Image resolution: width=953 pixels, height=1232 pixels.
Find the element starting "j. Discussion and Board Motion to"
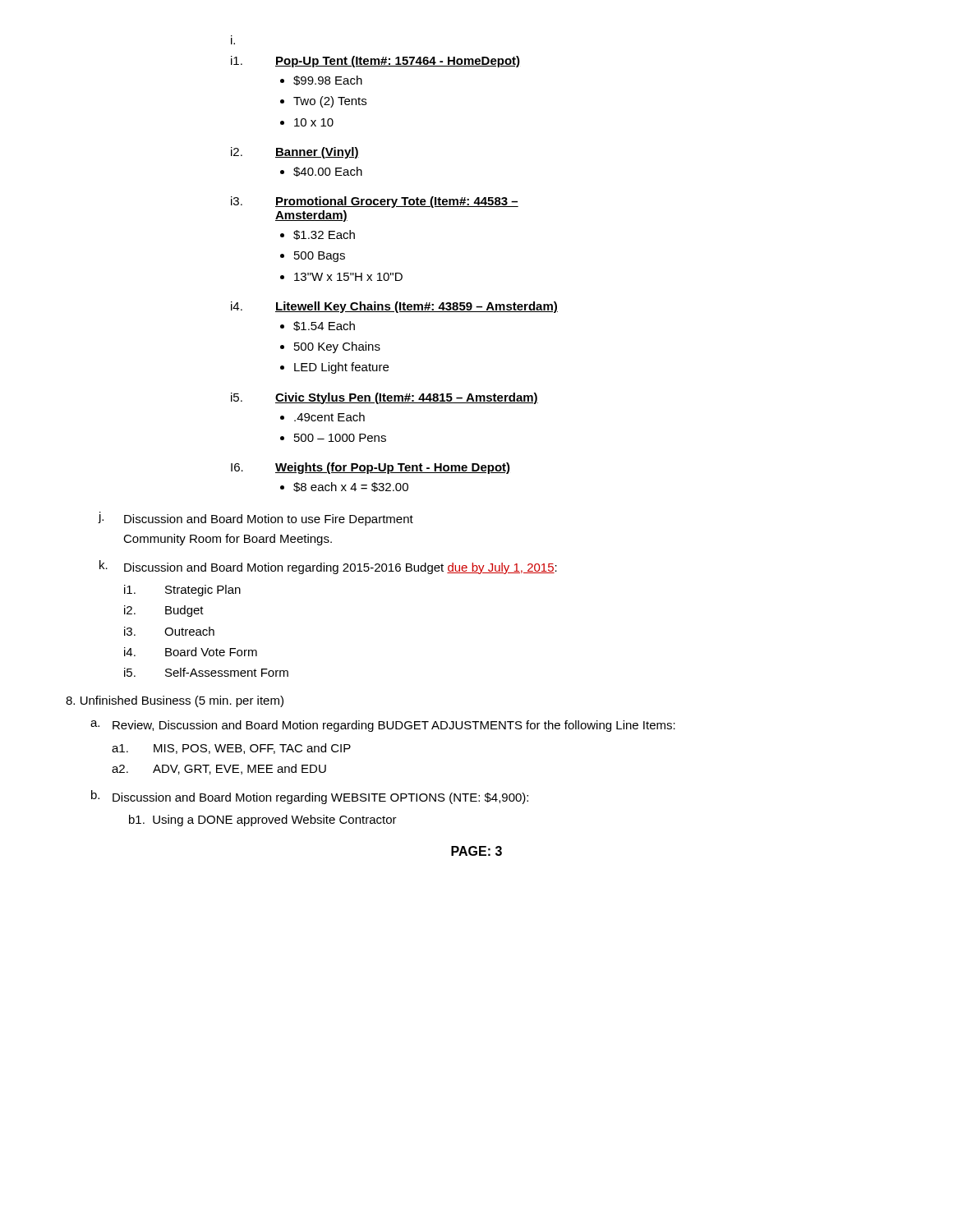pos(256,519)
